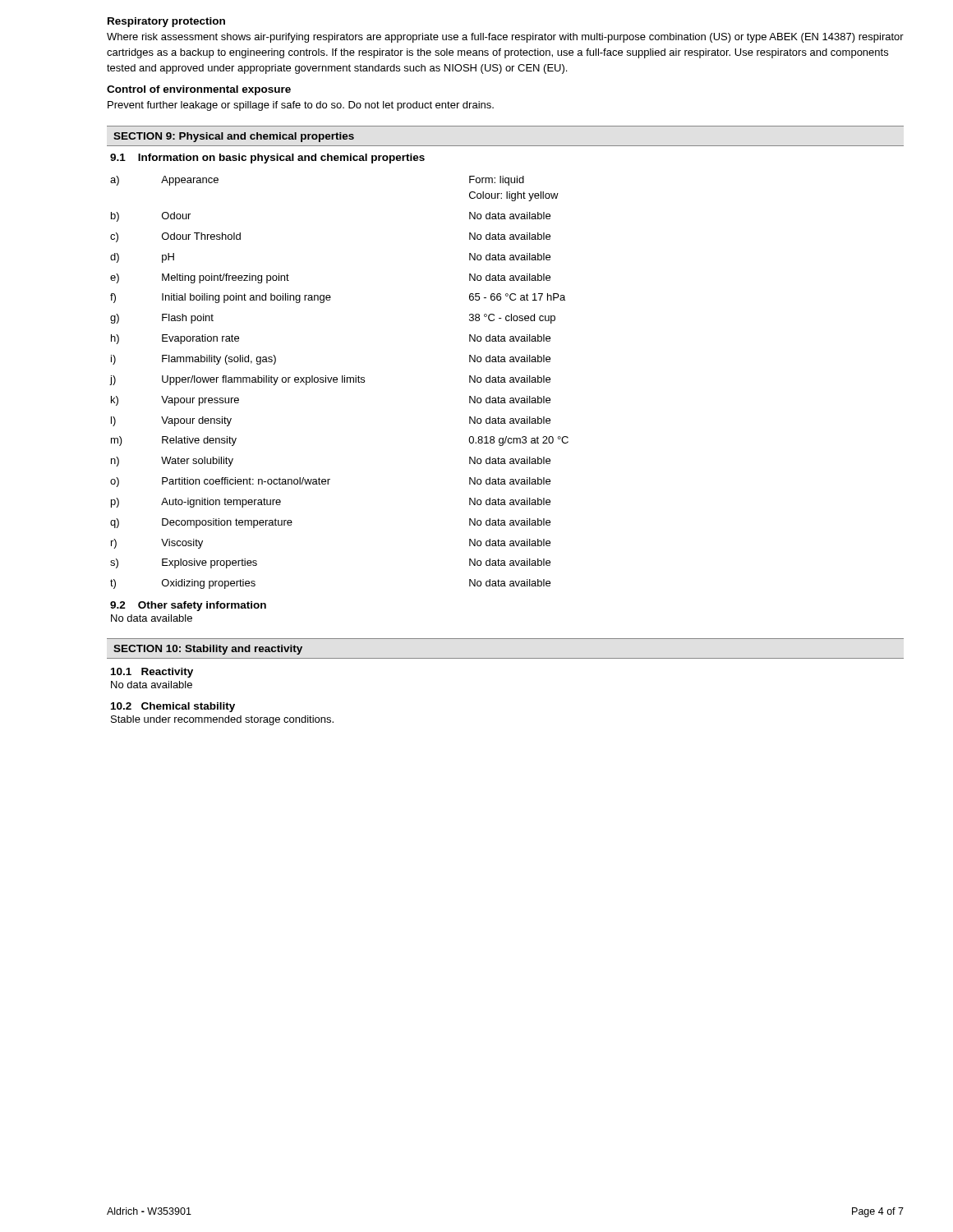Point to the element starting "Respiratory protection"
The image size is (953, 1232).
pyautogui.click(x=166, y=21)
